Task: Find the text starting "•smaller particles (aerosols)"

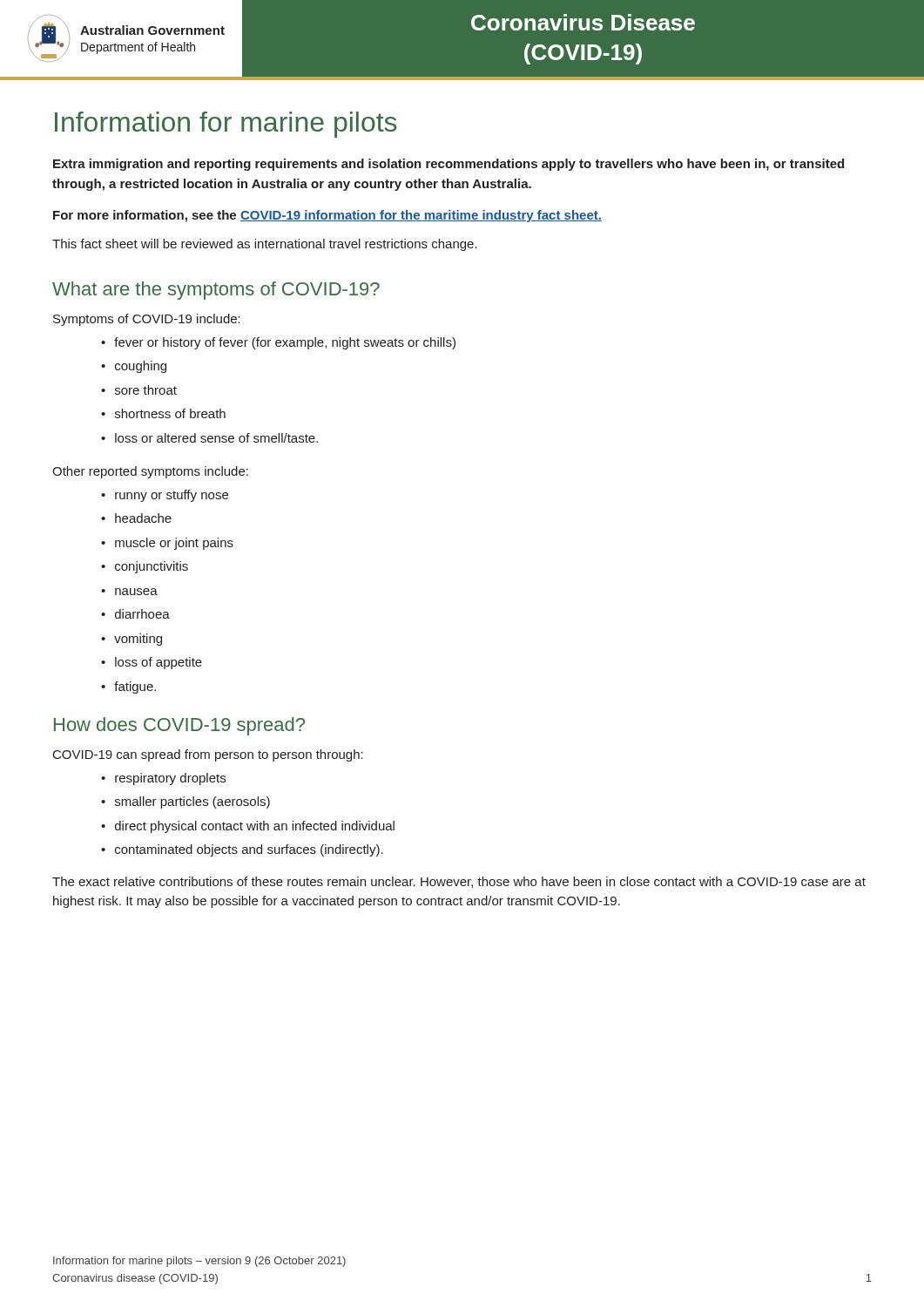Action: 186,802
